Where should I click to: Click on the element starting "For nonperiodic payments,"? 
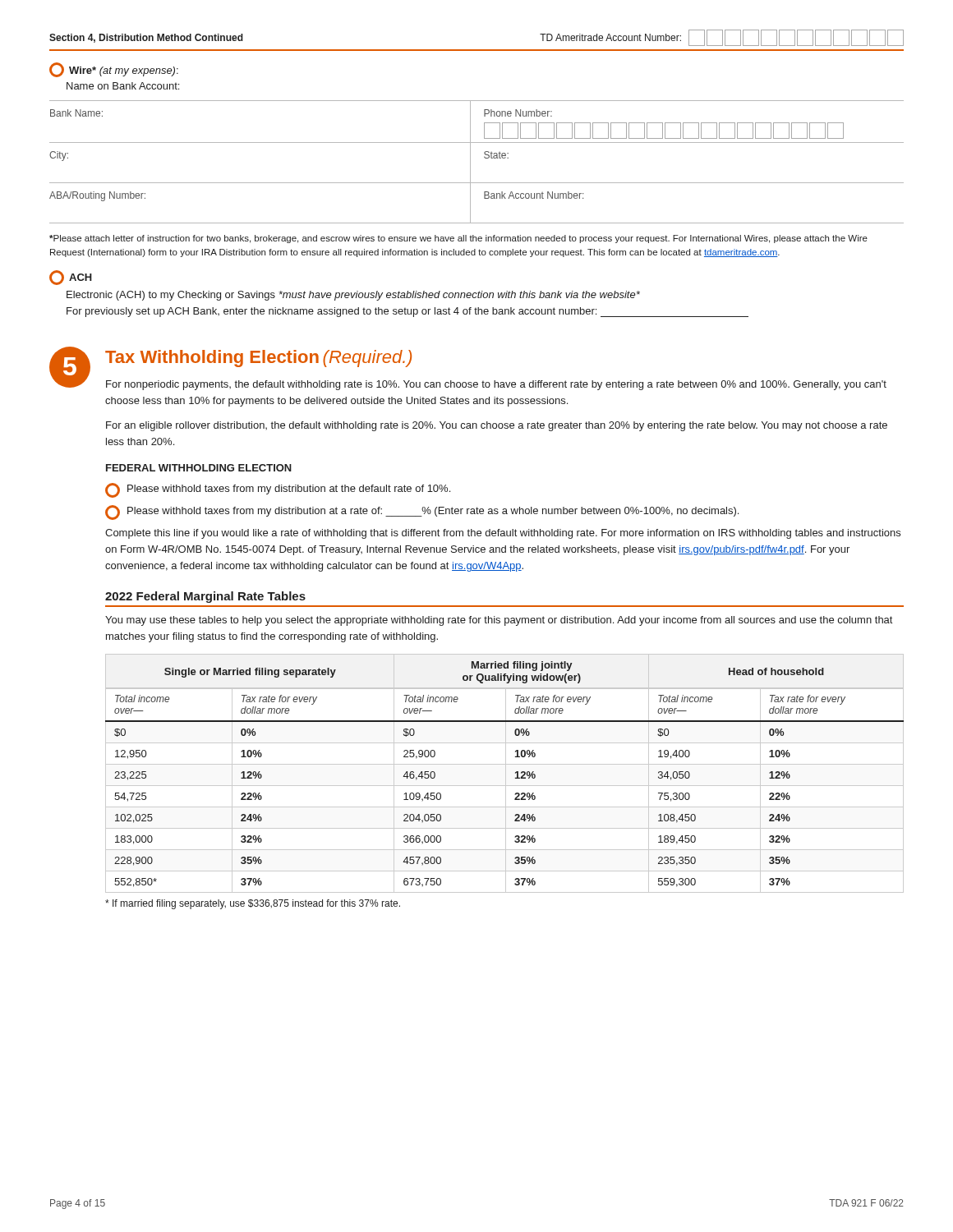504,413
